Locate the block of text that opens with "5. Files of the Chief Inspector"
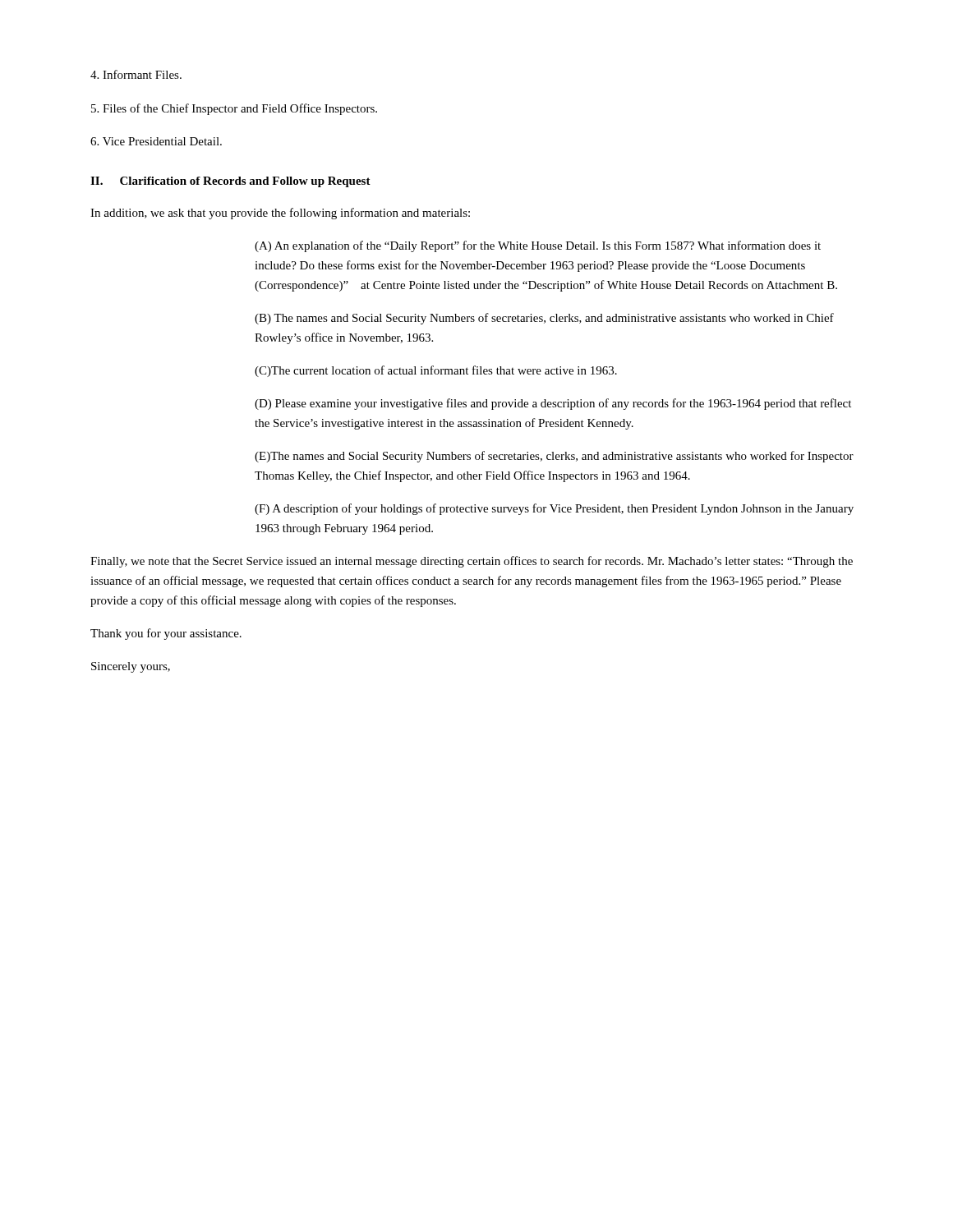 (x=234, y=108)
